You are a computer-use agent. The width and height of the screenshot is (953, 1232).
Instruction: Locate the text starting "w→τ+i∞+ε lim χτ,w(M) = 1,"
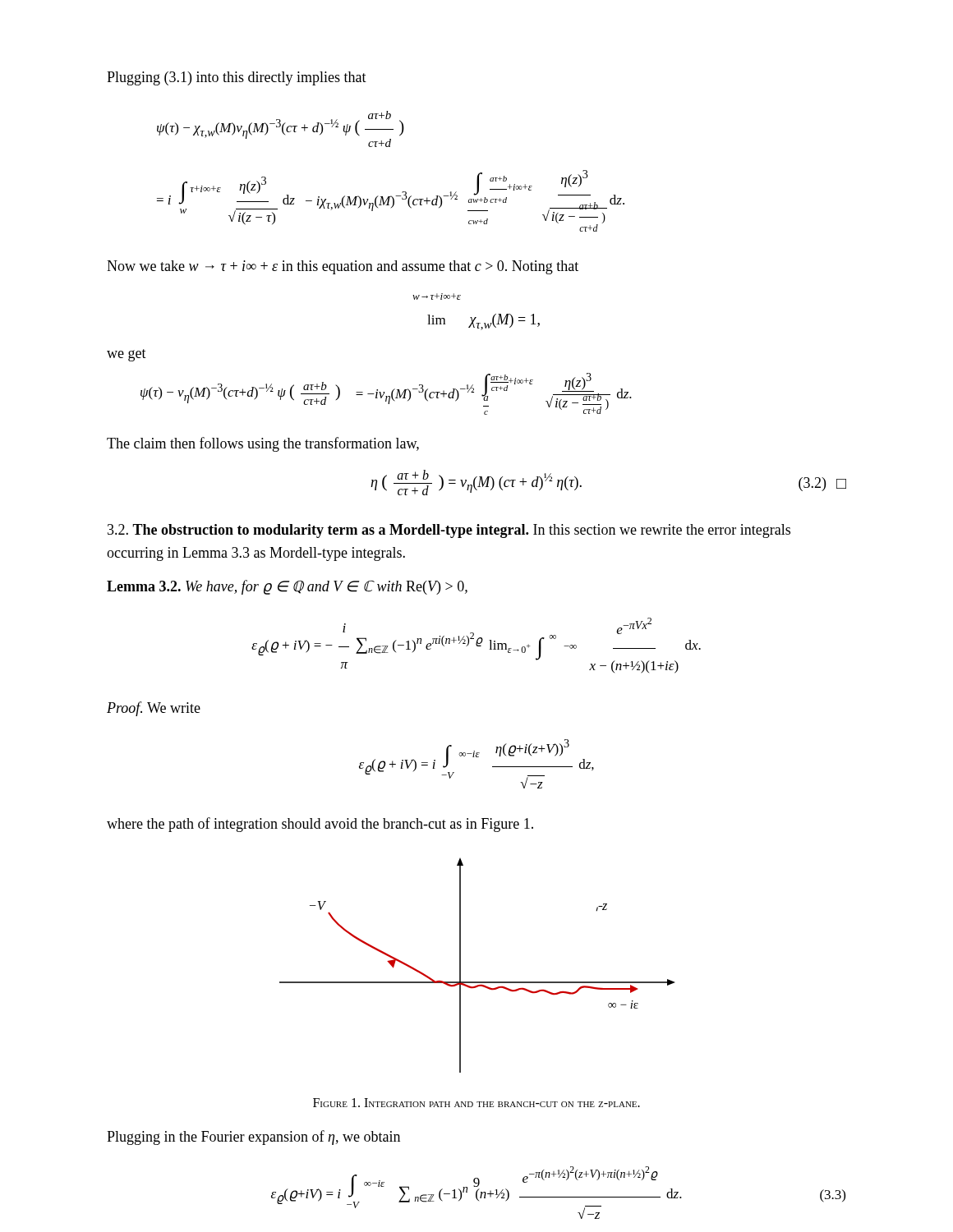click(x=476, y=310)
